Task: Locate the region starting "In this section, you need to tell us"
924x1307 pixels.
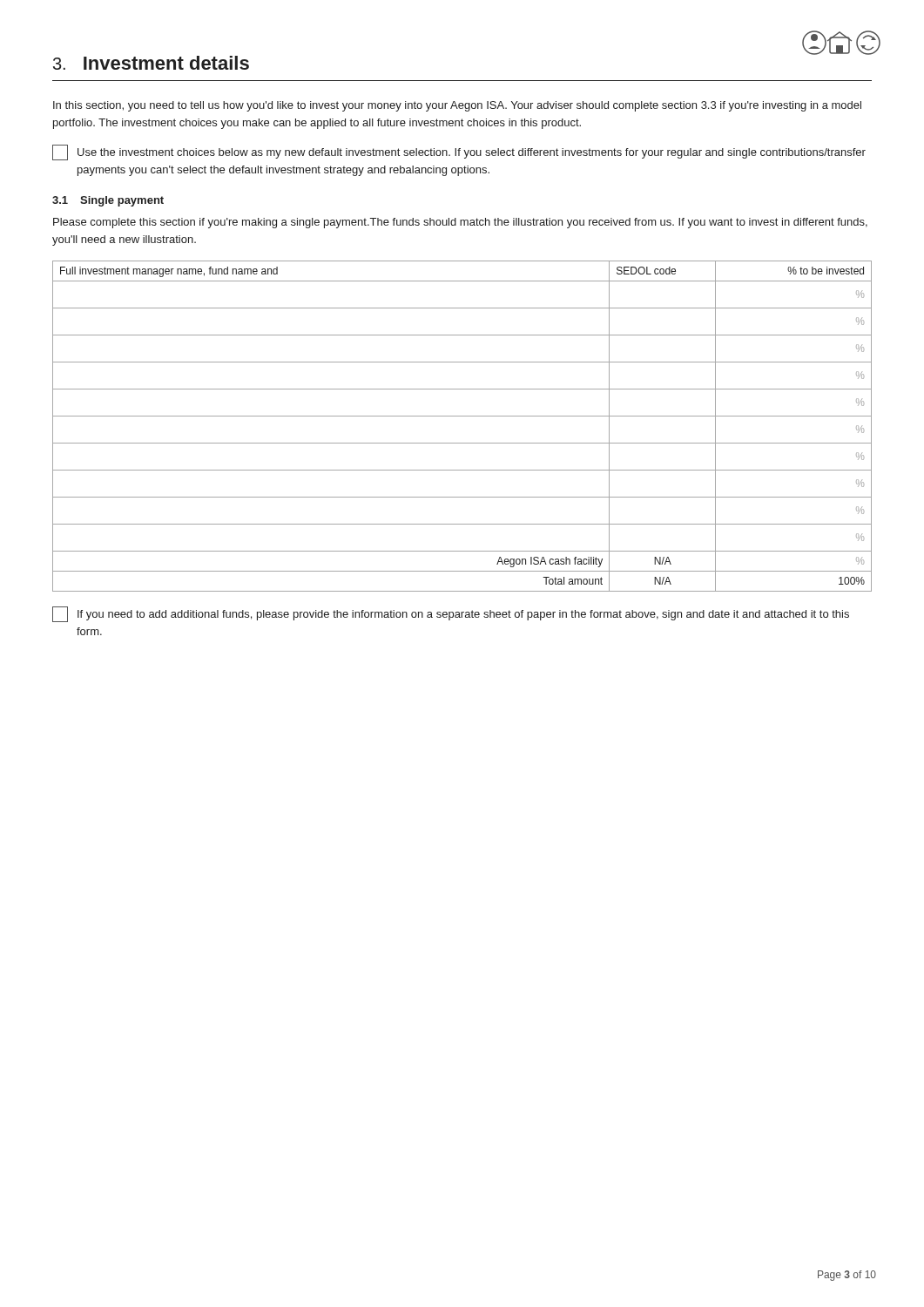Action: [x=457, y=114]
